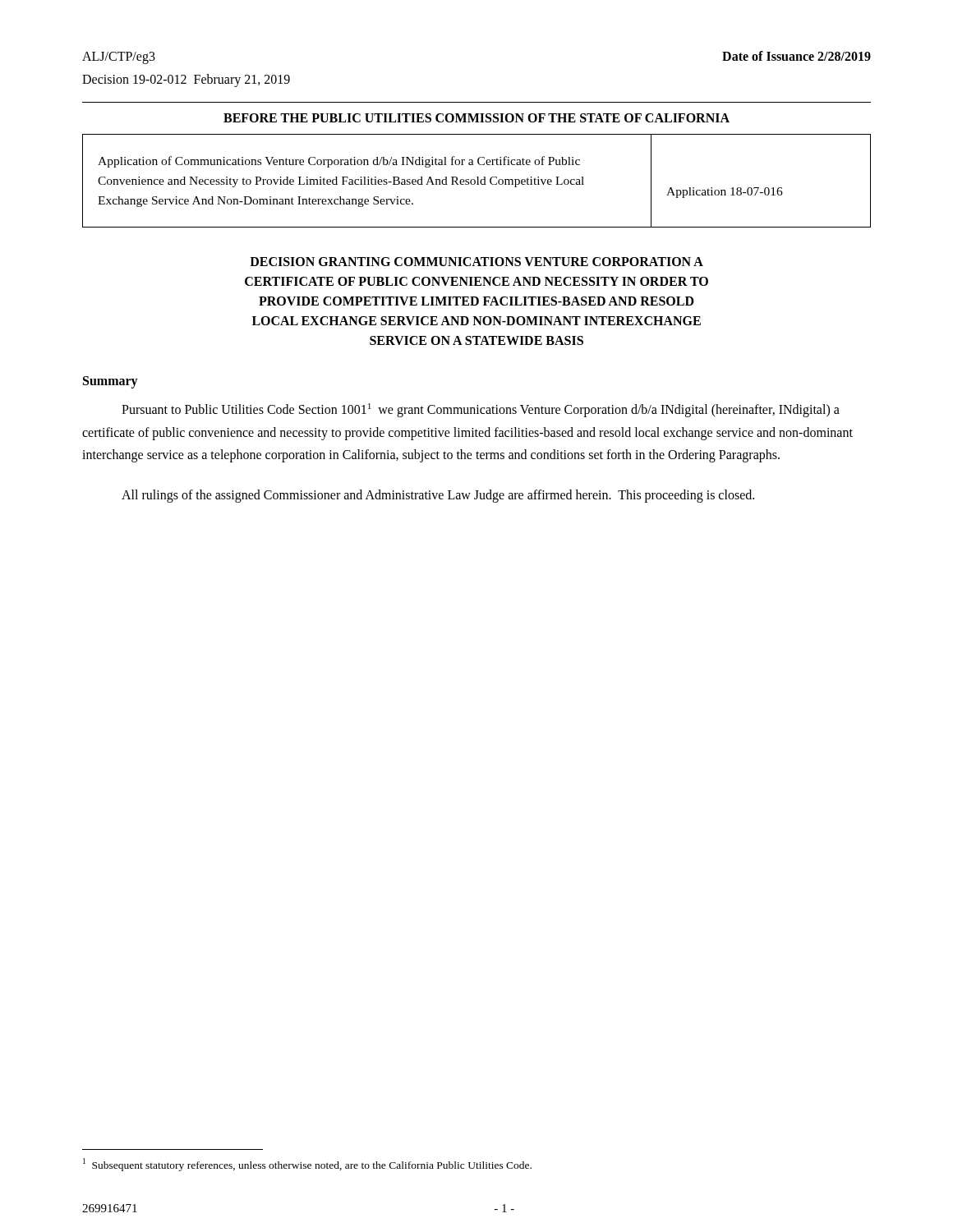The image size is (953, 1232).
Task: Find the block on this page that starts "Pursuant to Public Utilities Code"
Action: pos(467,431)
